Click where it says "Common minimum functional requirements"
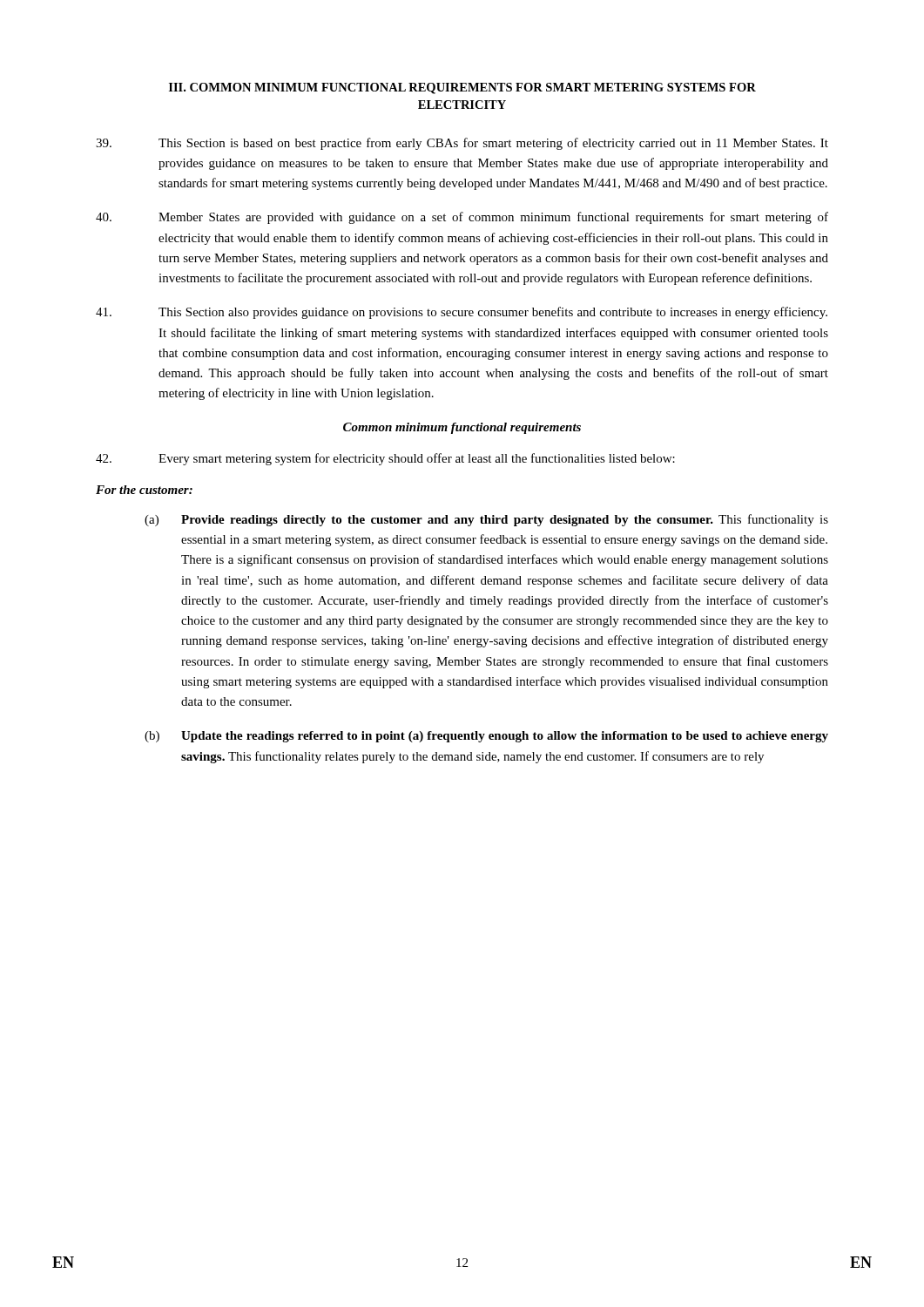The height and width of the screenshot is (1307, 924). [x=462, y=427]
